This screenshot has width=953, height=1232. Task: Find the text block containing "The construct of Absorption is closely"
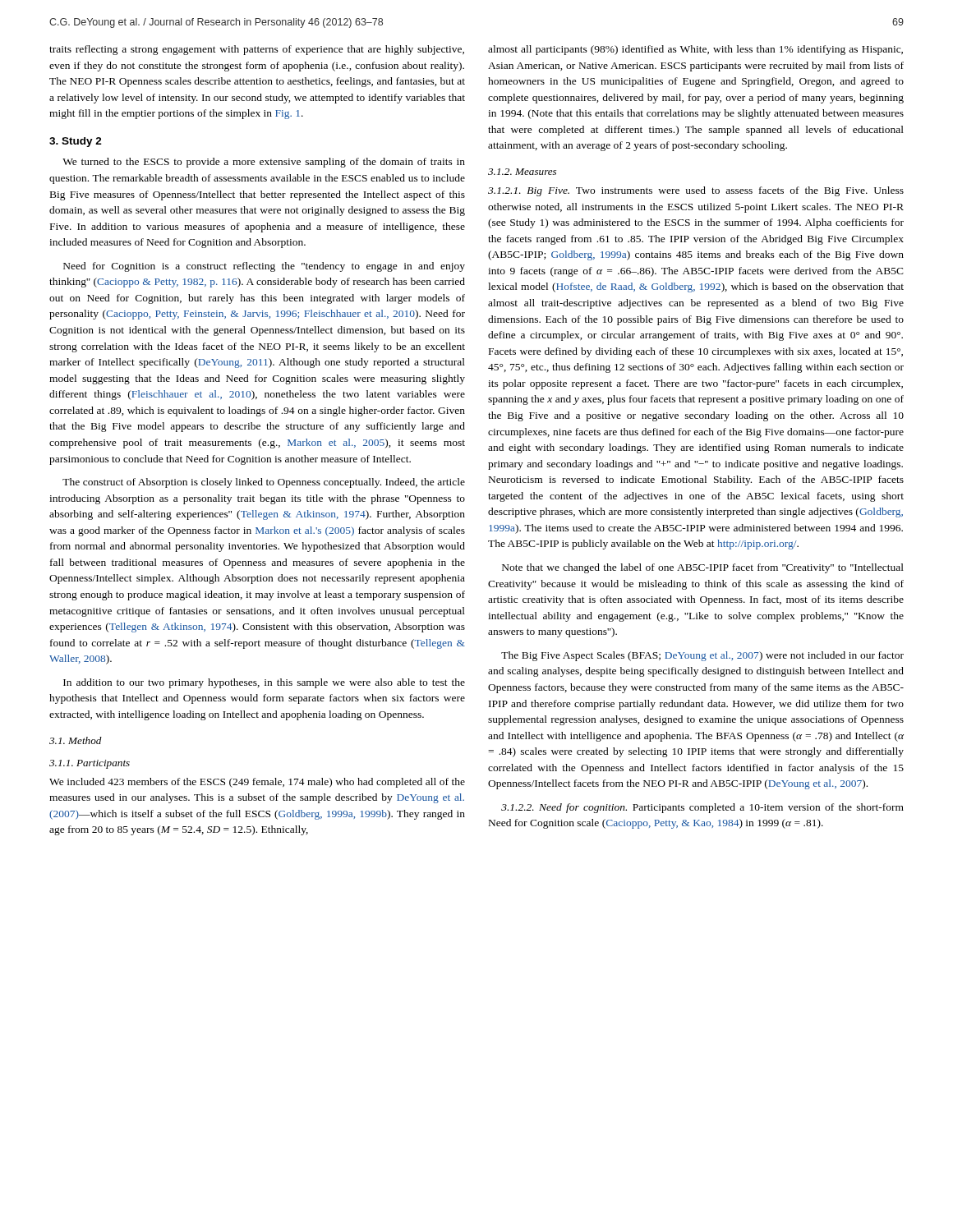(x=257, y=570)
